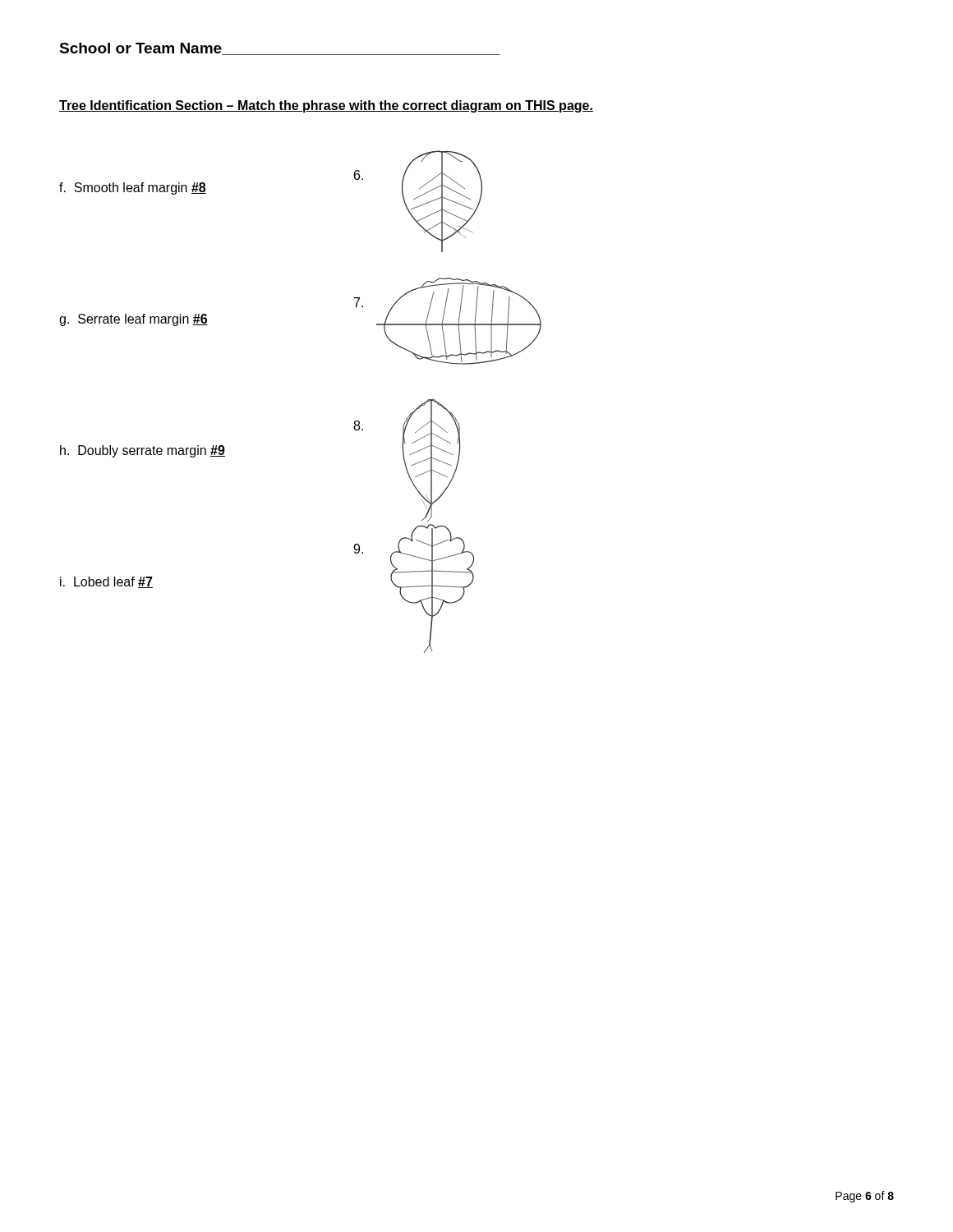The width and height of the screenshot is (953, 1232).
Task: Select the list item that says "g. Serrate leaf"
Action: click(x=133, y=319)
